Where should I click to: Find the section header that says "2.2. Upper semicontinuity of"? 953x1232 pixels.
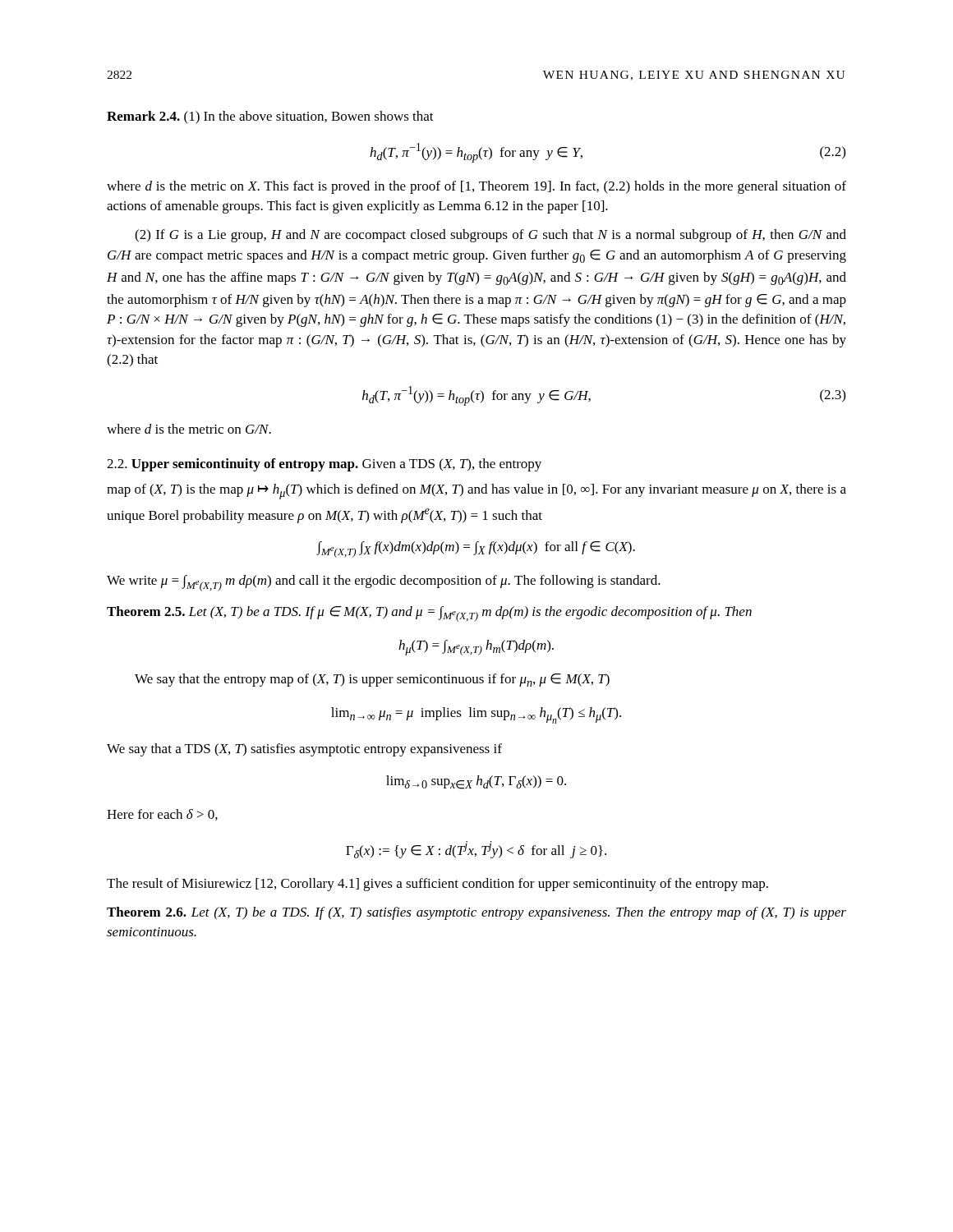324,464
